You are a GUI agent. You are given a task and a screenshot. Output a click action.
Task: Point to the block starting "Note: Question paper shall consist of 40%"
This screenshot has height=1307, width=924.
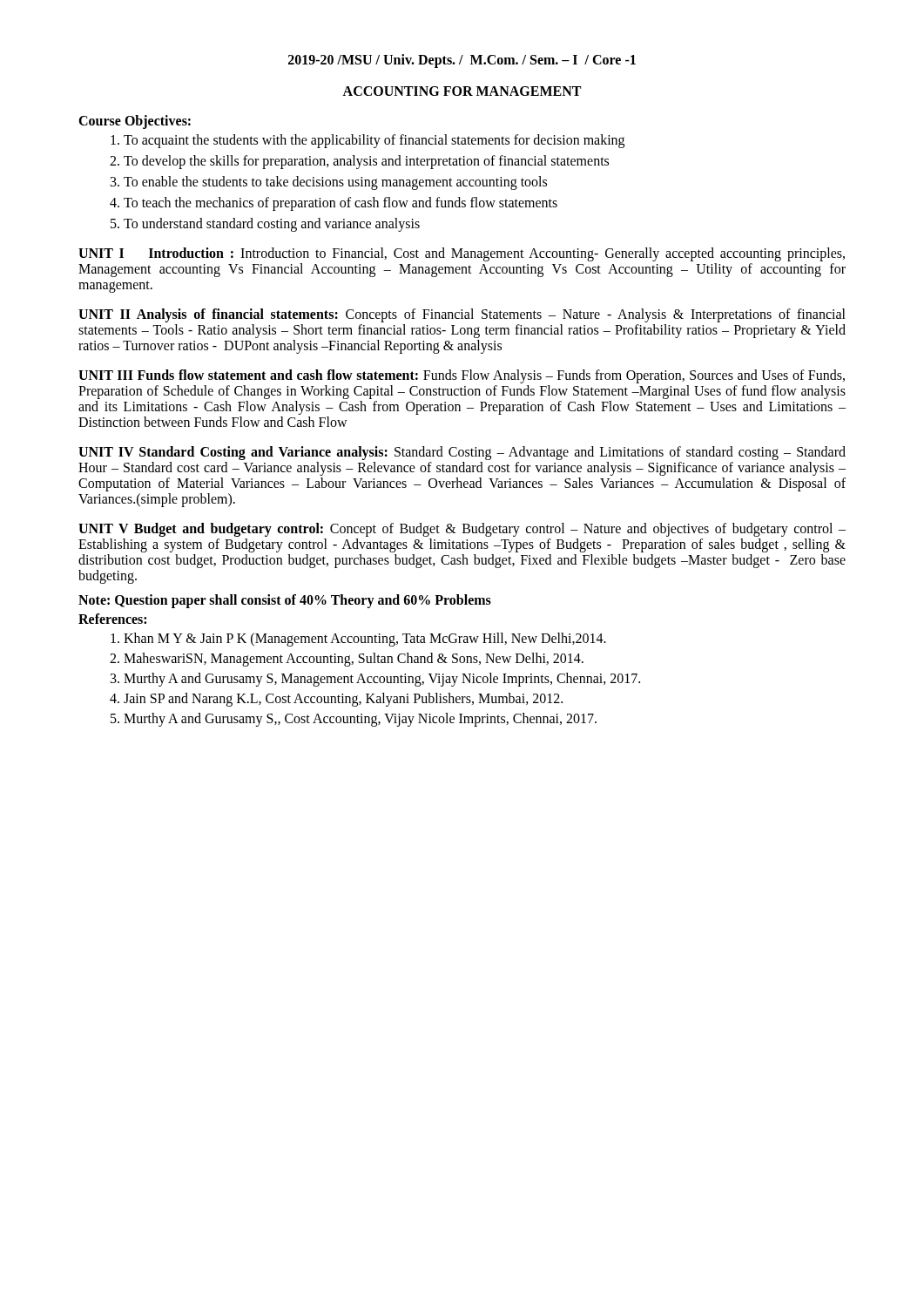(x=285, y=600)
